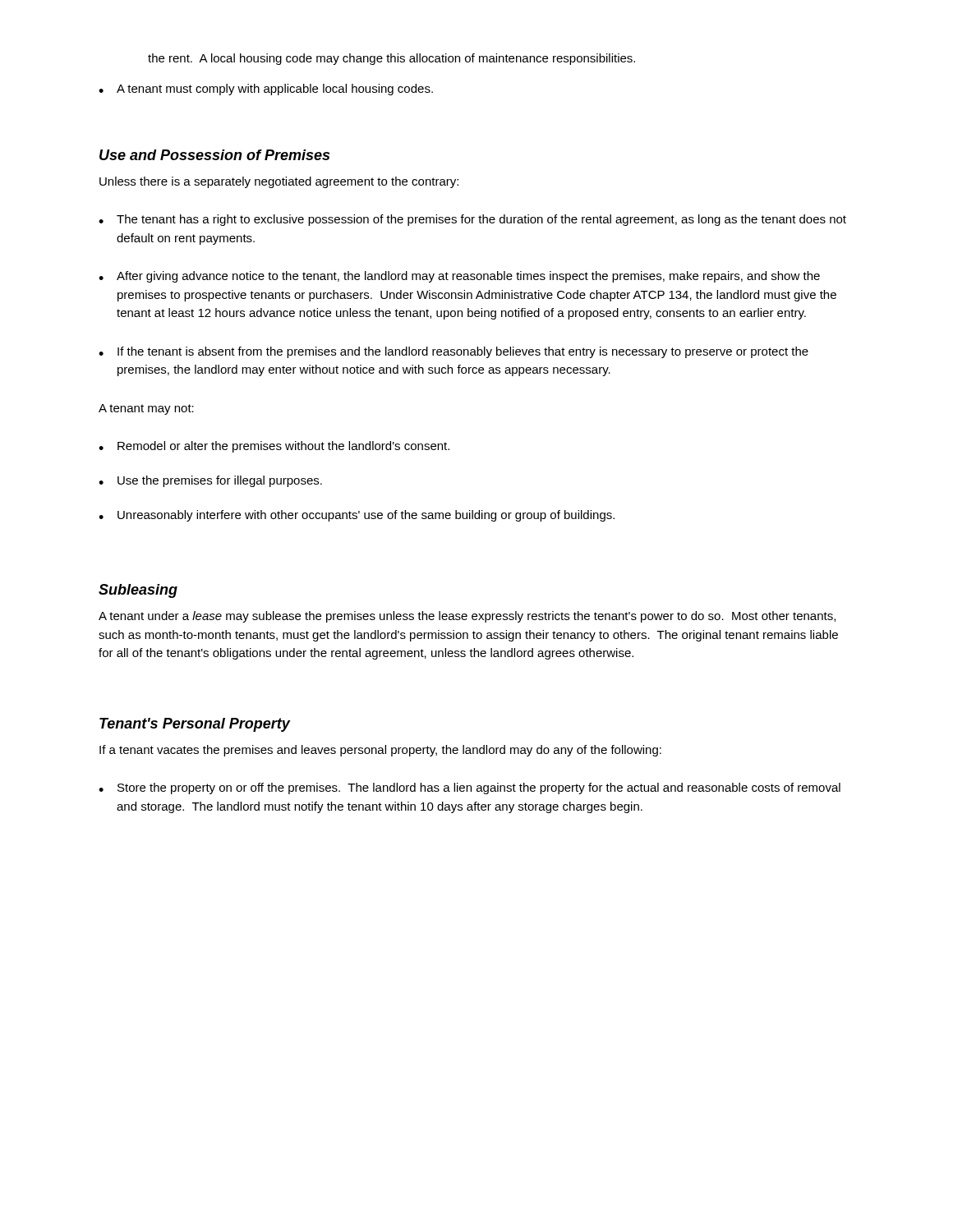The image size is (953, 1232).
Task: Locate the passage starting "• Store the property on or"
Action: [476, 797]
